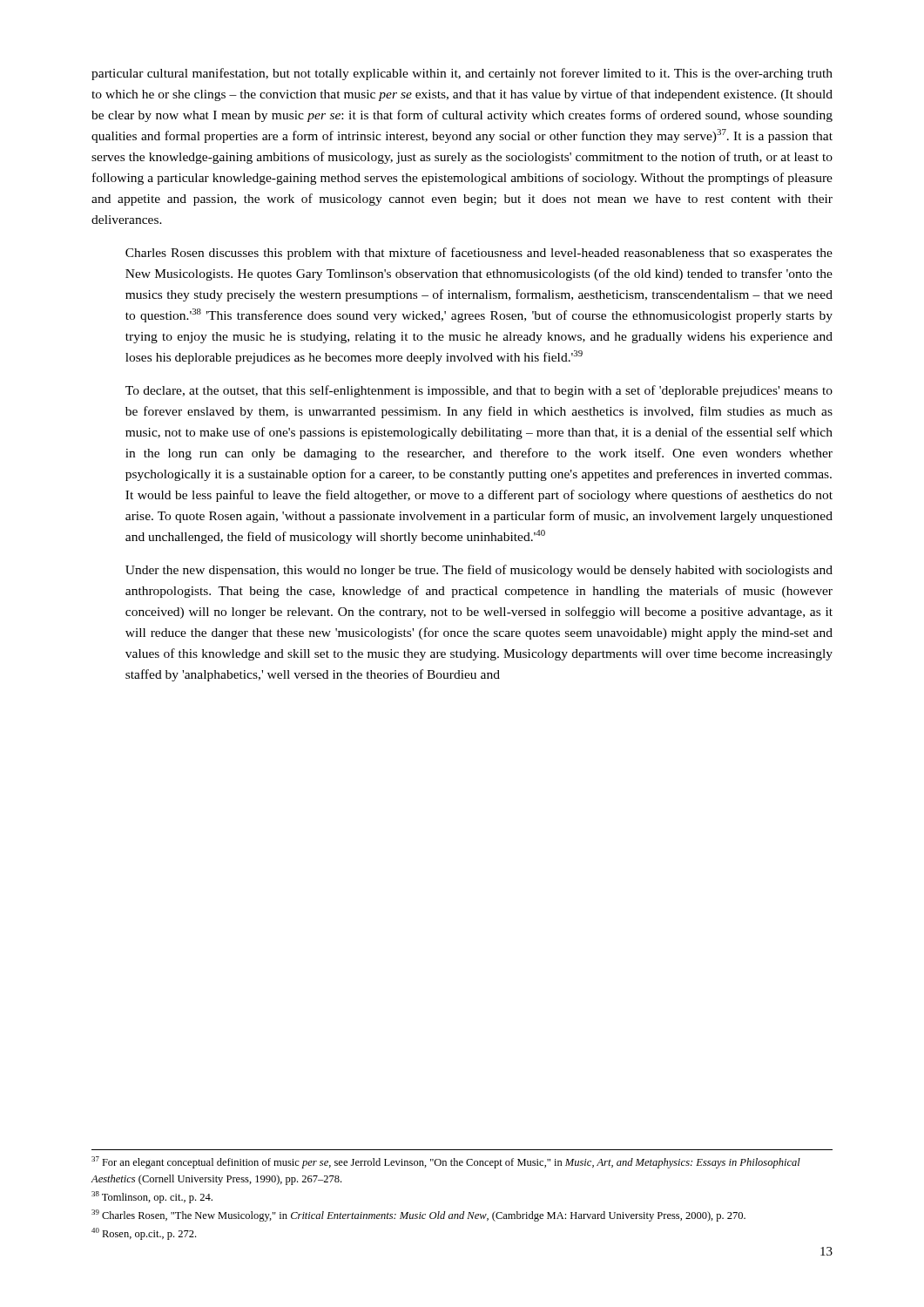This screenshot has width=924, height=1307.
Task: Find the text block that reads "Under the new dispensation, this"
Action: 479,622
